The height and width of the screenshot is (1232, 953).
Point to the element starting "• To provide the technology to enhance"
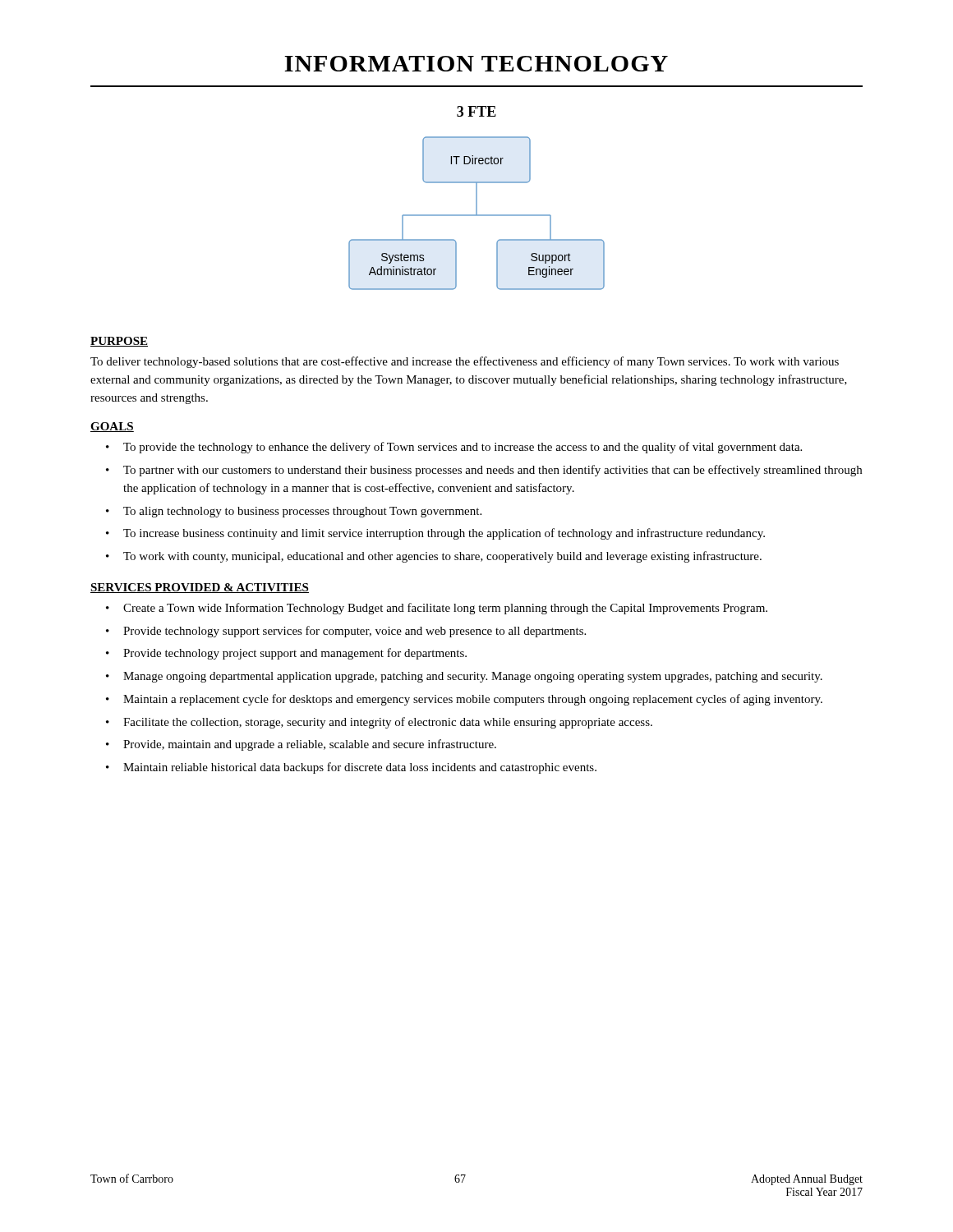(x=484, y=448)
